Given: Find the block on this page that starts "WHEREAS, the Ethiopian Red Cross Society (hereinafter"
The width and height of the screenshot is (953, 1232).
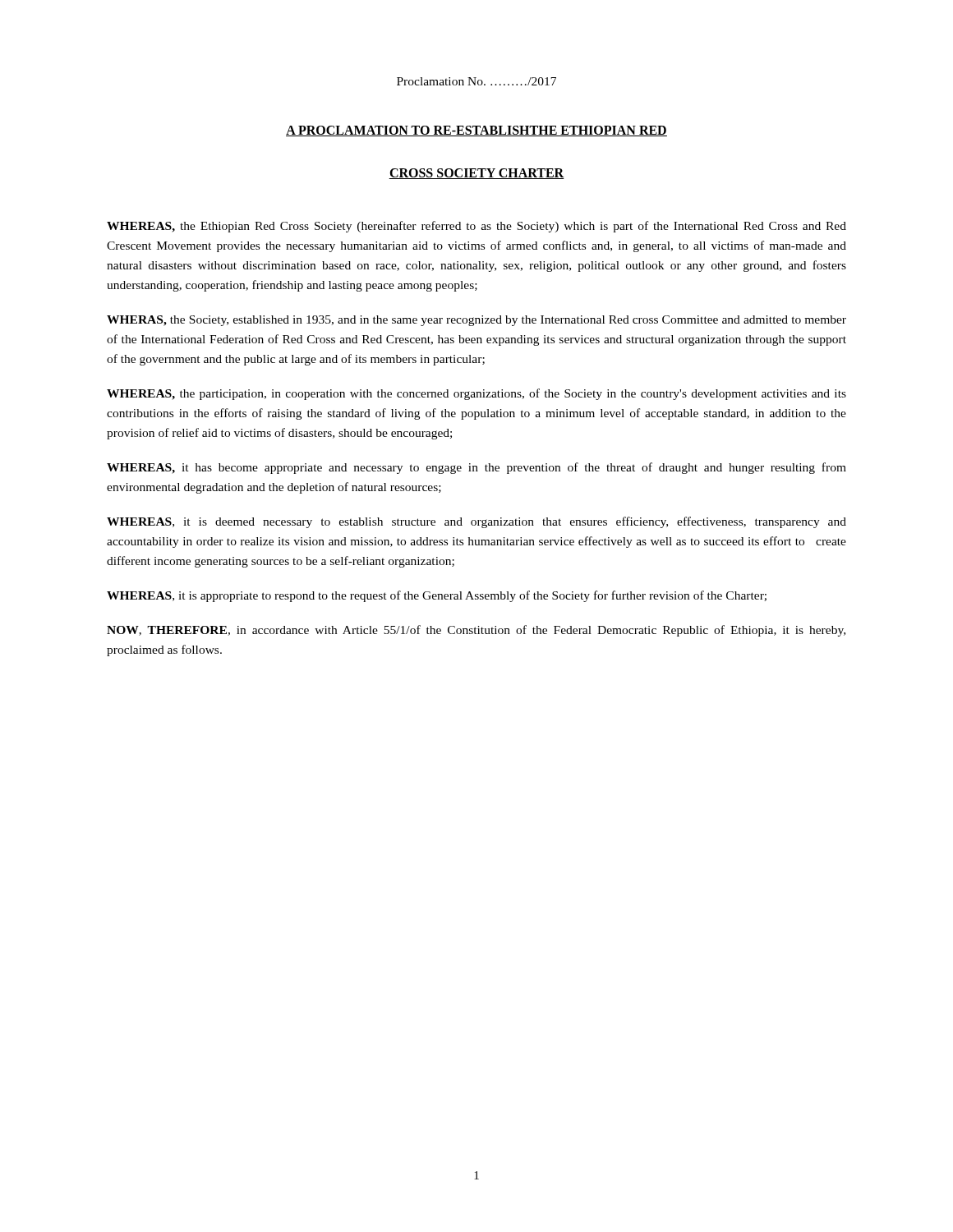Looking at the screenshot, I should click(476, 255).
